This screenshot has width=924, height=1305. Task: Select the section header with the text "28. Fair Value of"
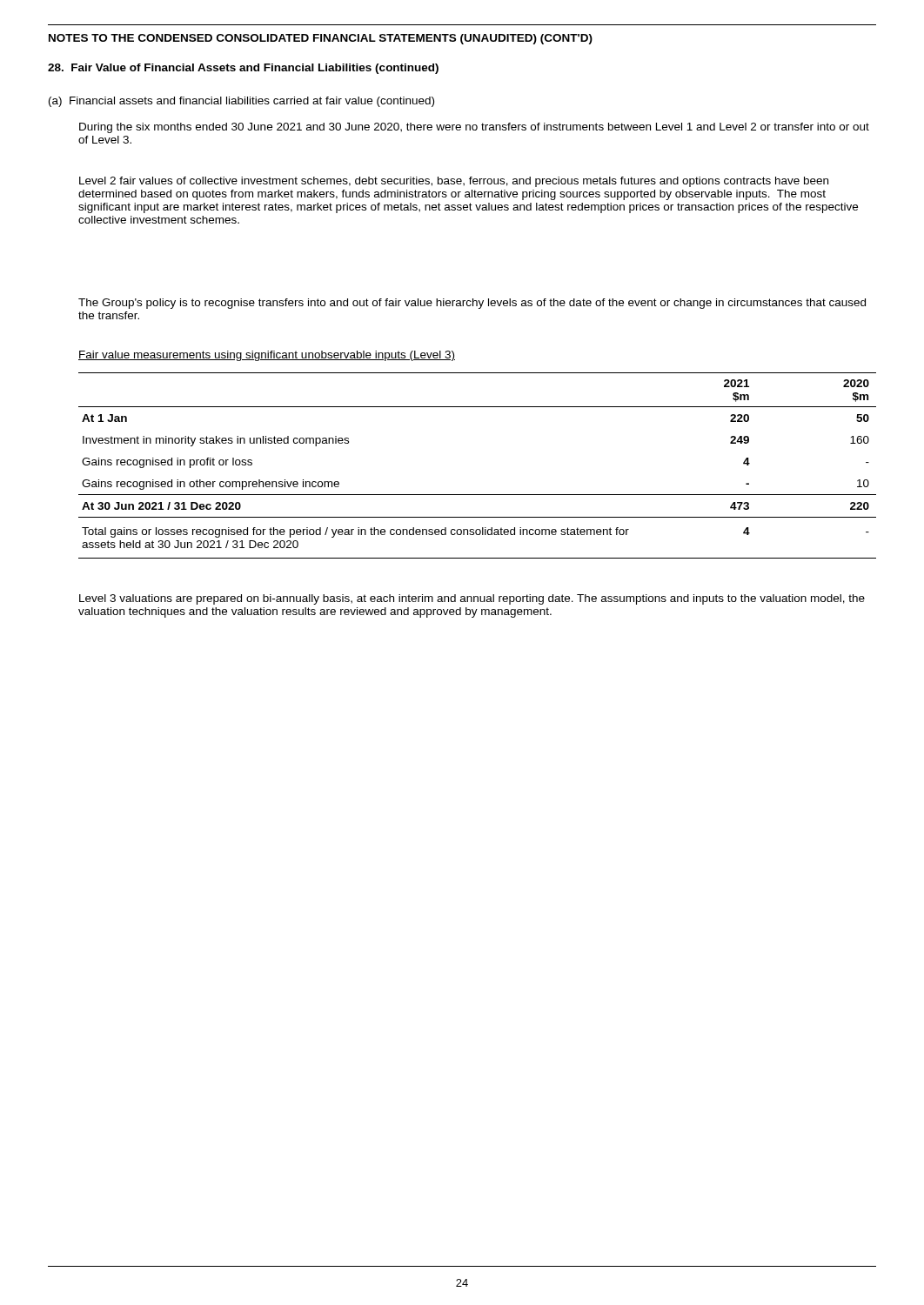coord(243,67)
